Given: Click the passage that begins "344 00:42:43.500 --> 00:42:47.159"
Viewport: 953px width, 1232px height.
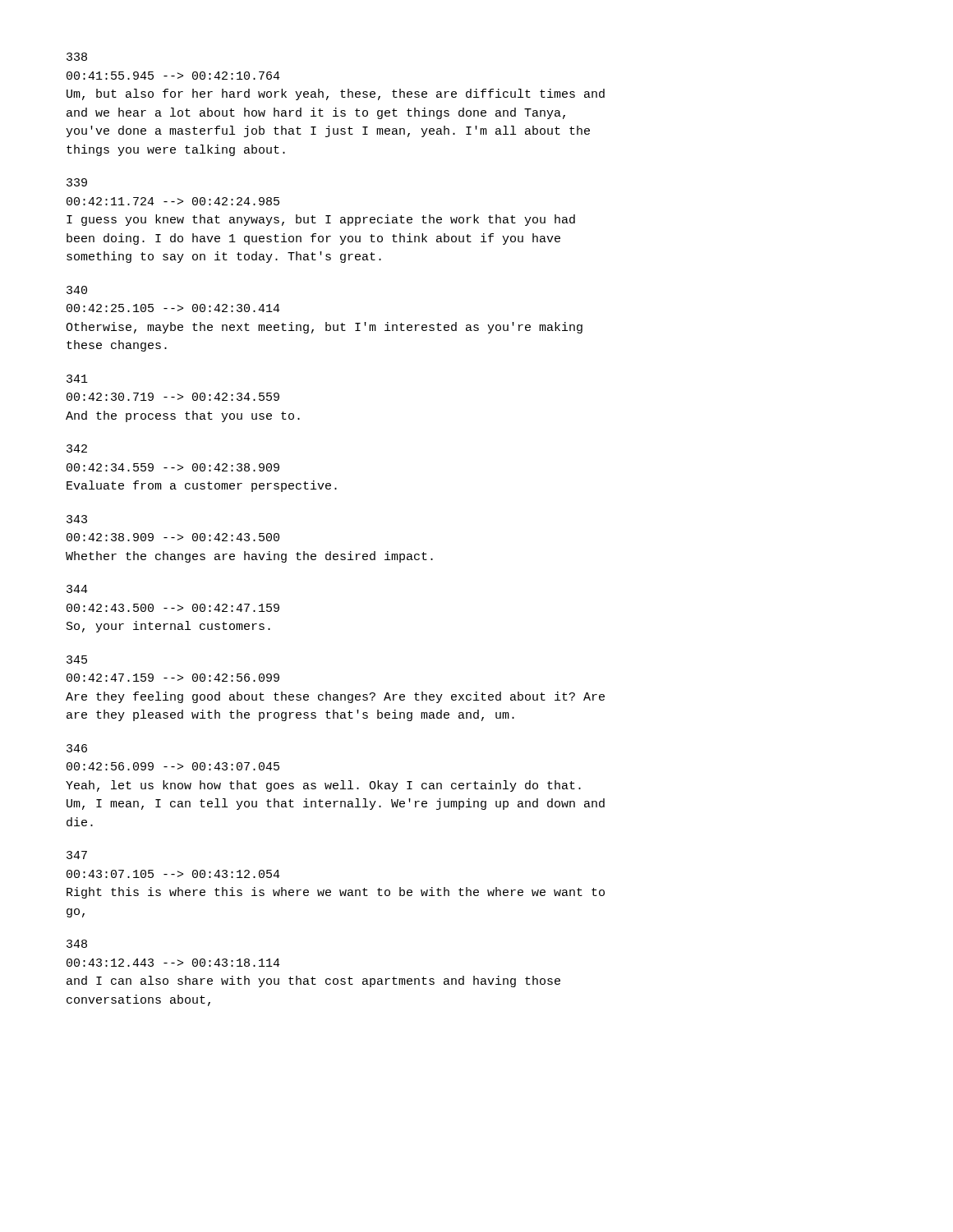Looking at the screenshot, I should coord(173,609).
